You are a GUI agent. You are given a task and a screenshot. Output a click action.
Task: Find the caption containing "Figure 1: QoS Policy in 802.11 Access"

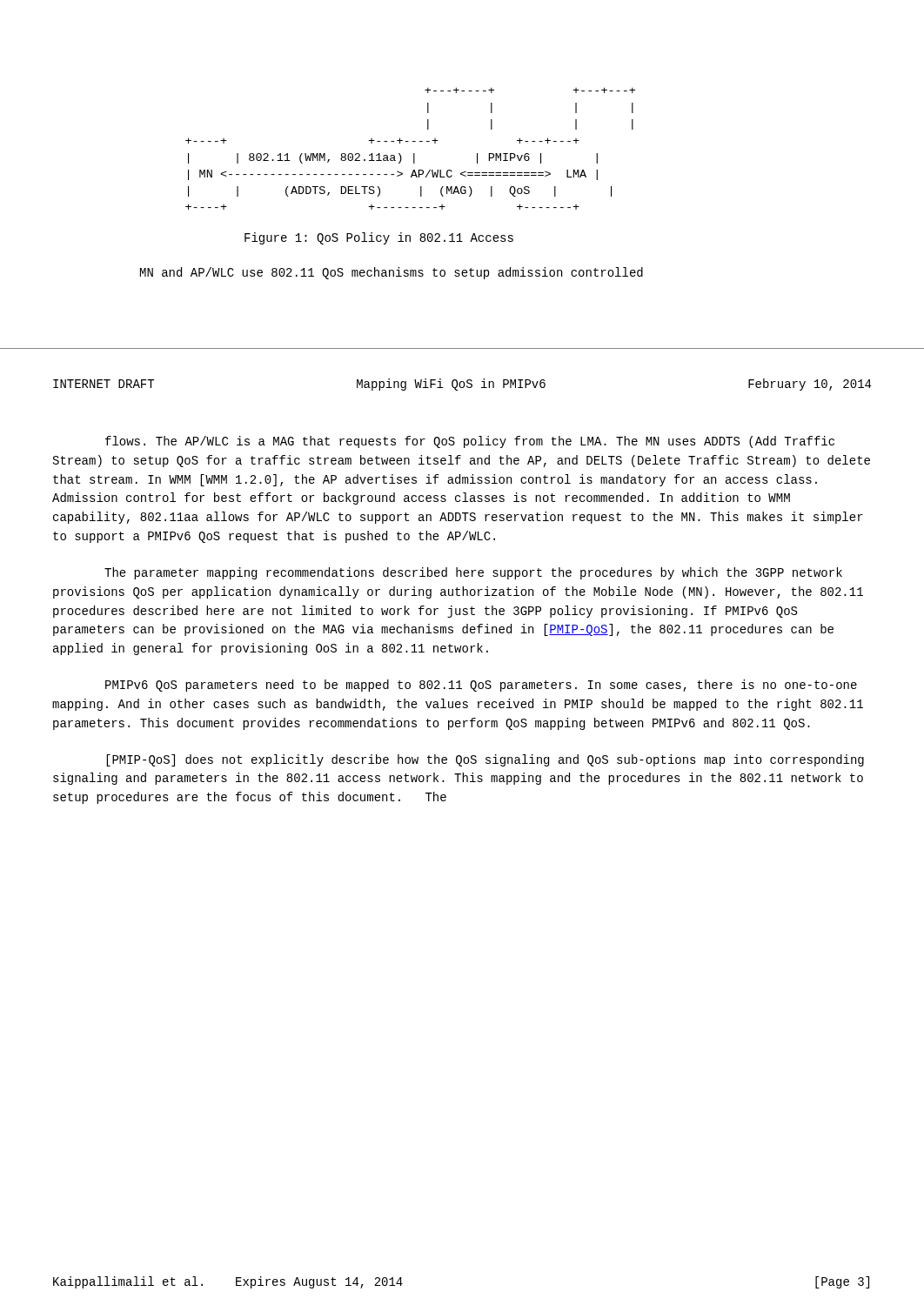tap(379, 239)
